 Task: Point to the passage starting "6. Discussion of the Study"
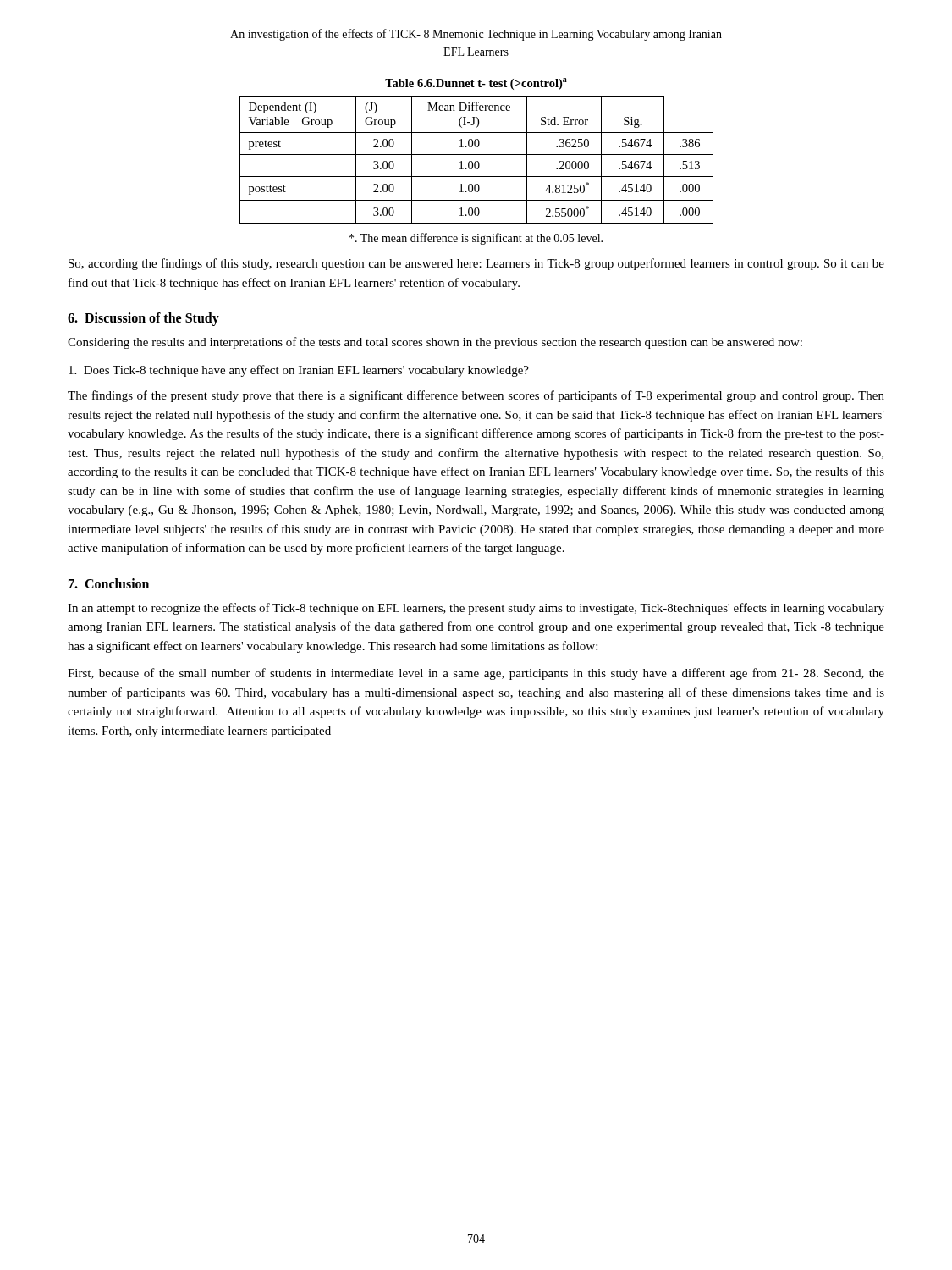click(143, 318)
